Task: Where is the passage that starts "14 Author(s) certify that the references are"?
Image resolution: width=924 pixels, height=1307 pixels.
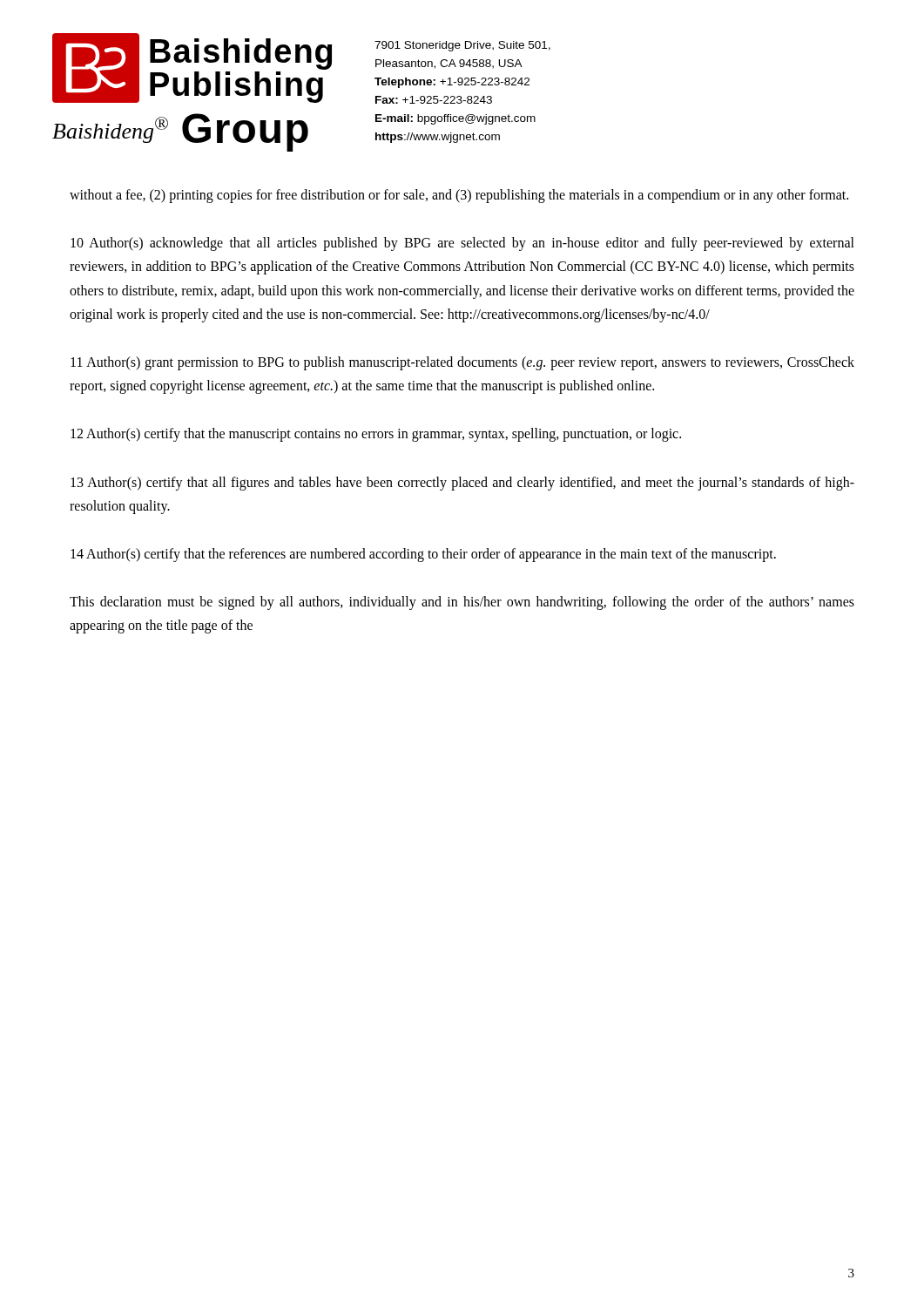Action: (423, 554)
